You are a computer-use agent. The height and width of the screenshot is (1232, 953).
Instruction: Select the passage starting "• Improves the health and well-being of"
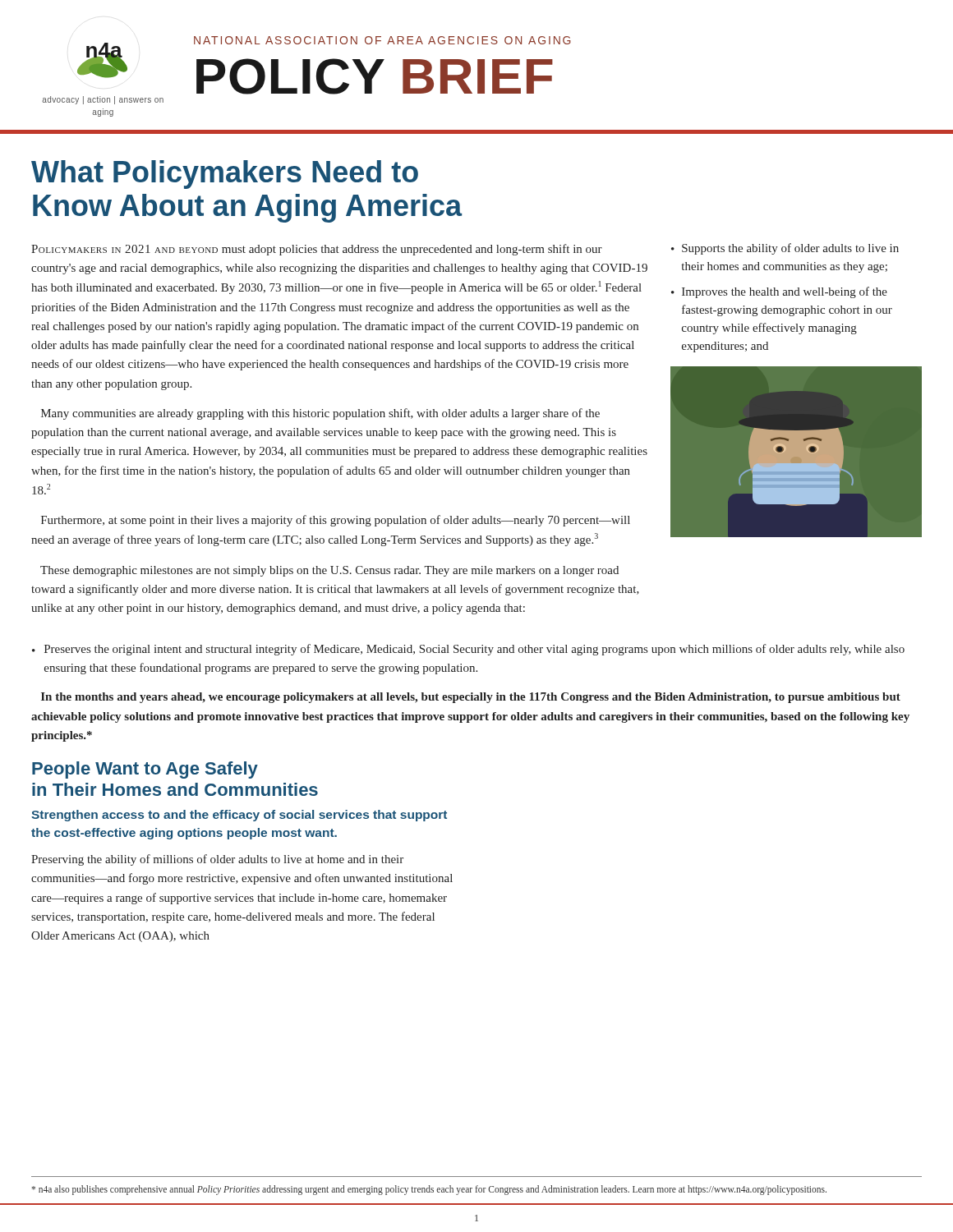(x=796, y=319)
